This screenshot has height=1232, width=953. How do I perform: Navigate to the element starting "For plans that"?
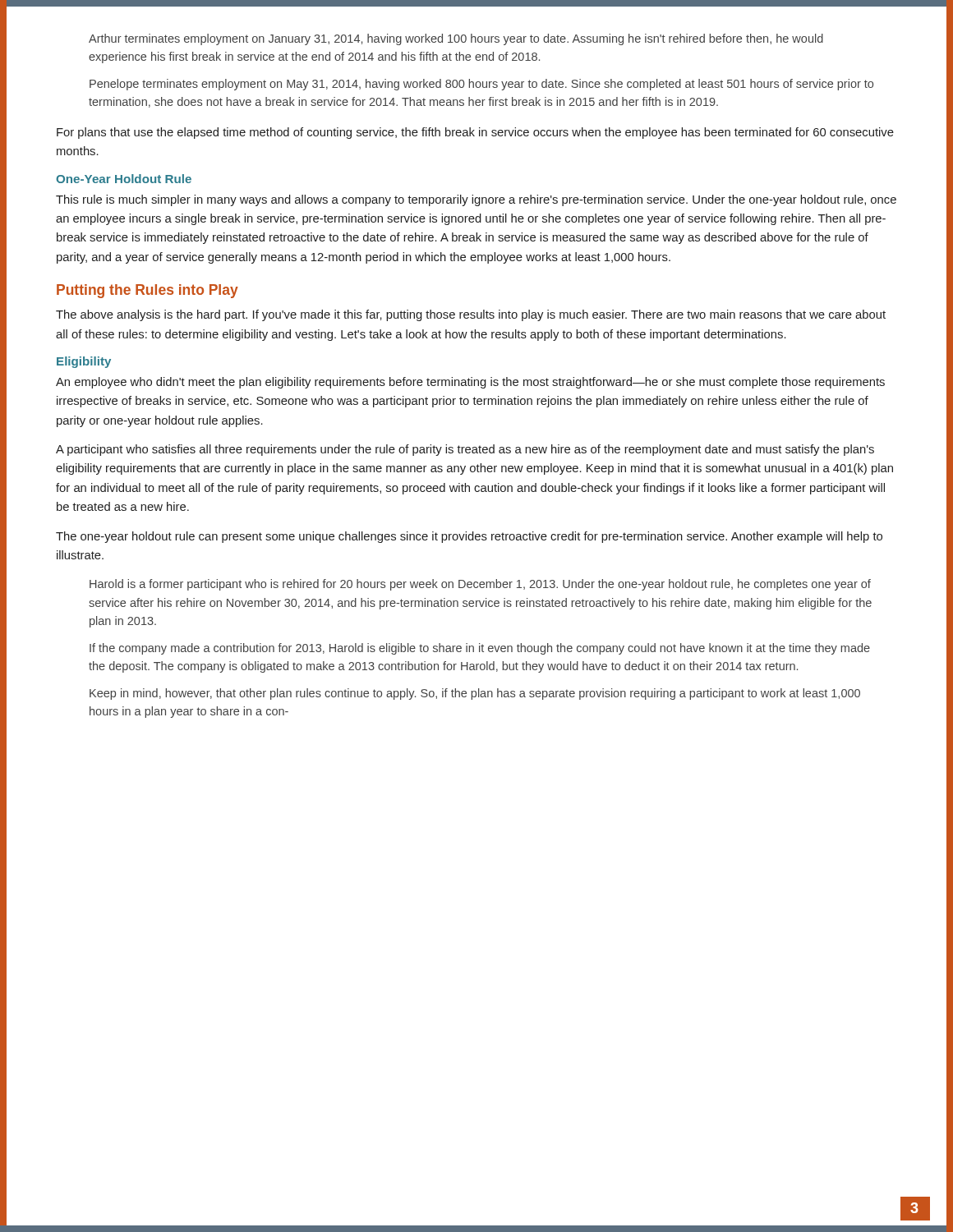(x=476, y=142)
